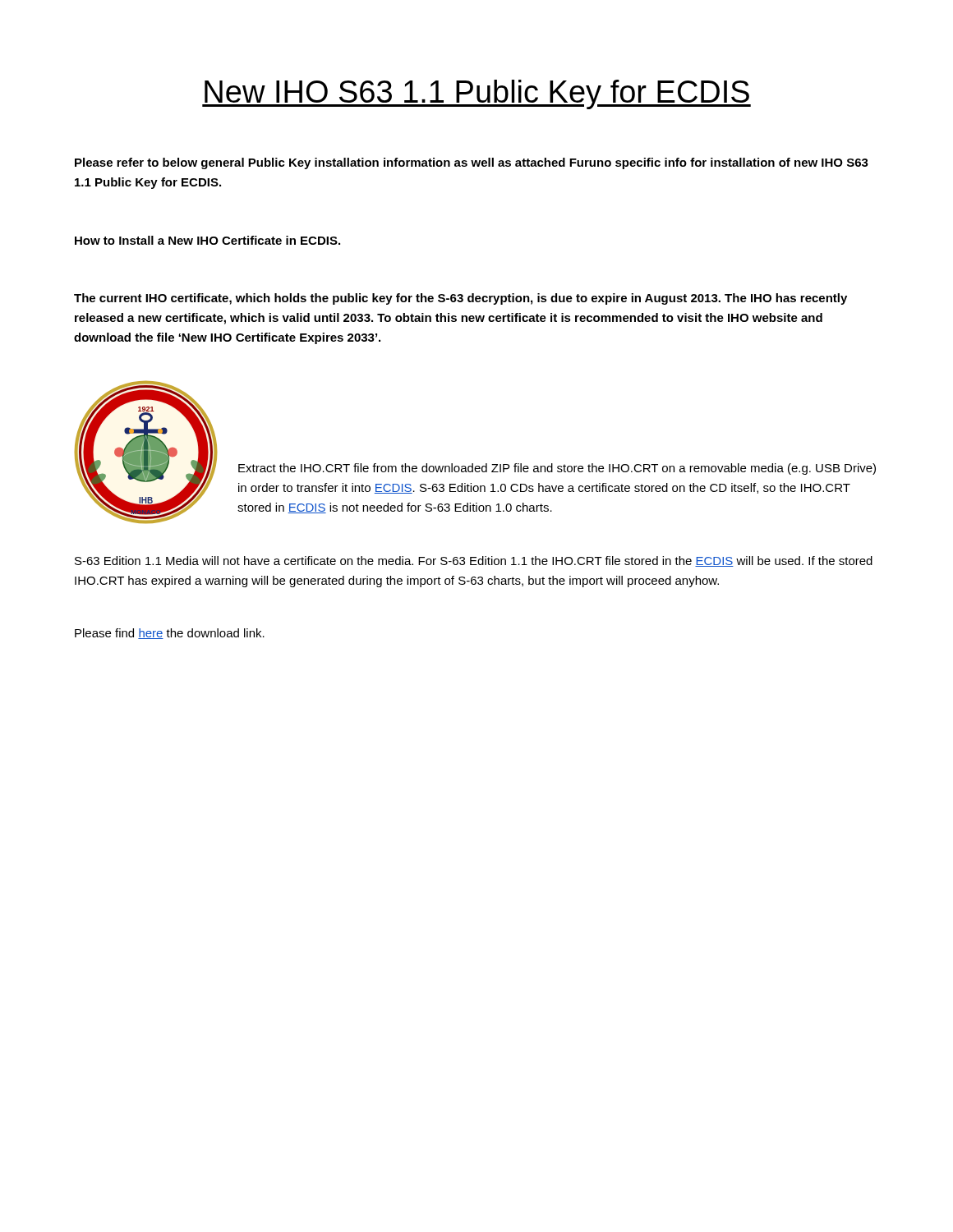
Task: Click a logo
Action: point(146,453)
